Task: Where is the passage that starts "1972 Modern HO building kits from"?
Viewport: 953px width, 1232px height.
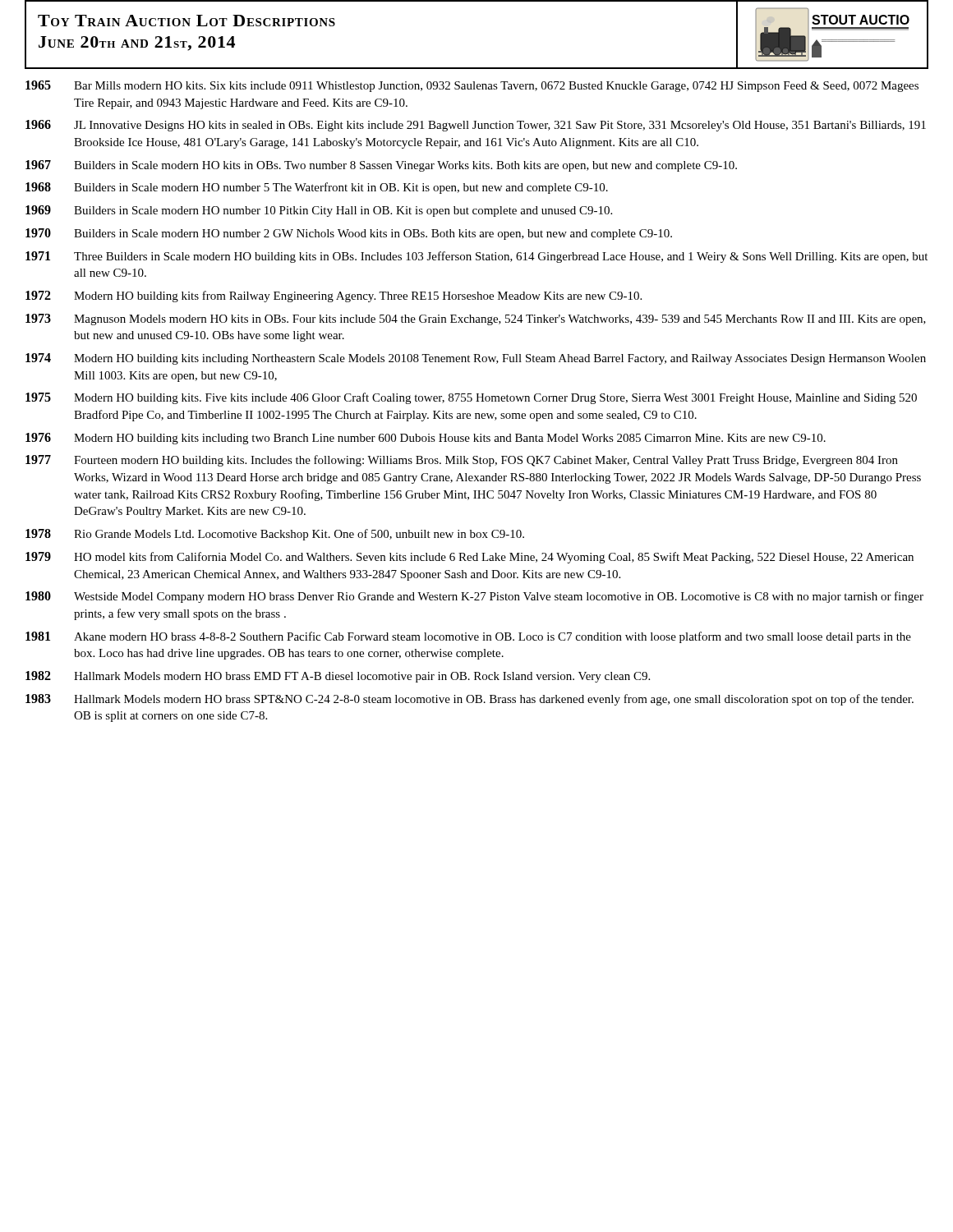Action: (476, 296)
